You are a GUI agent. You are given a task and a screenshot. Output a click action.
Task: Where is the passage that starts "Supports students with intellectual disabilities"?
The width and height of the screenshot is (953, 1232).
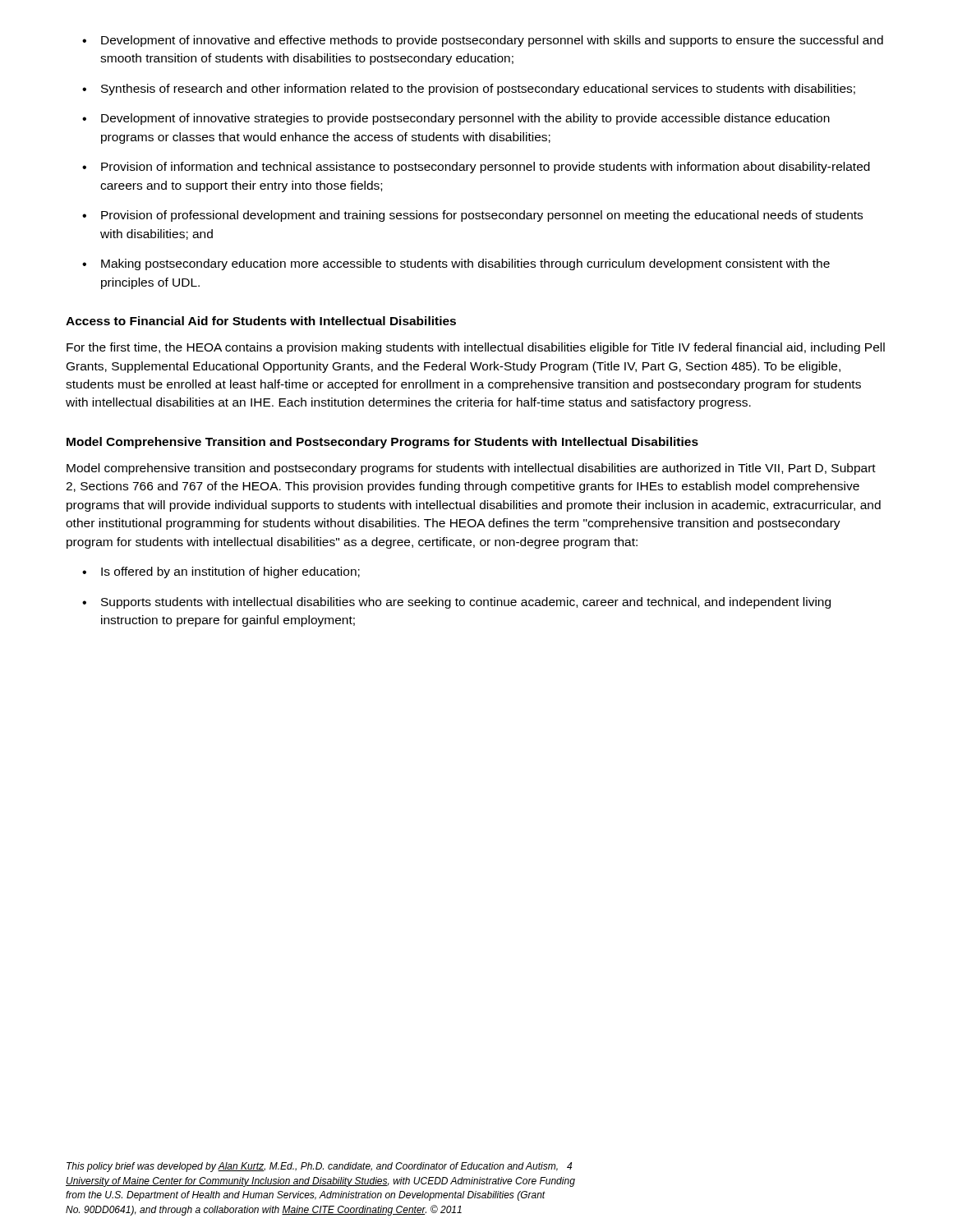[466, 611]
